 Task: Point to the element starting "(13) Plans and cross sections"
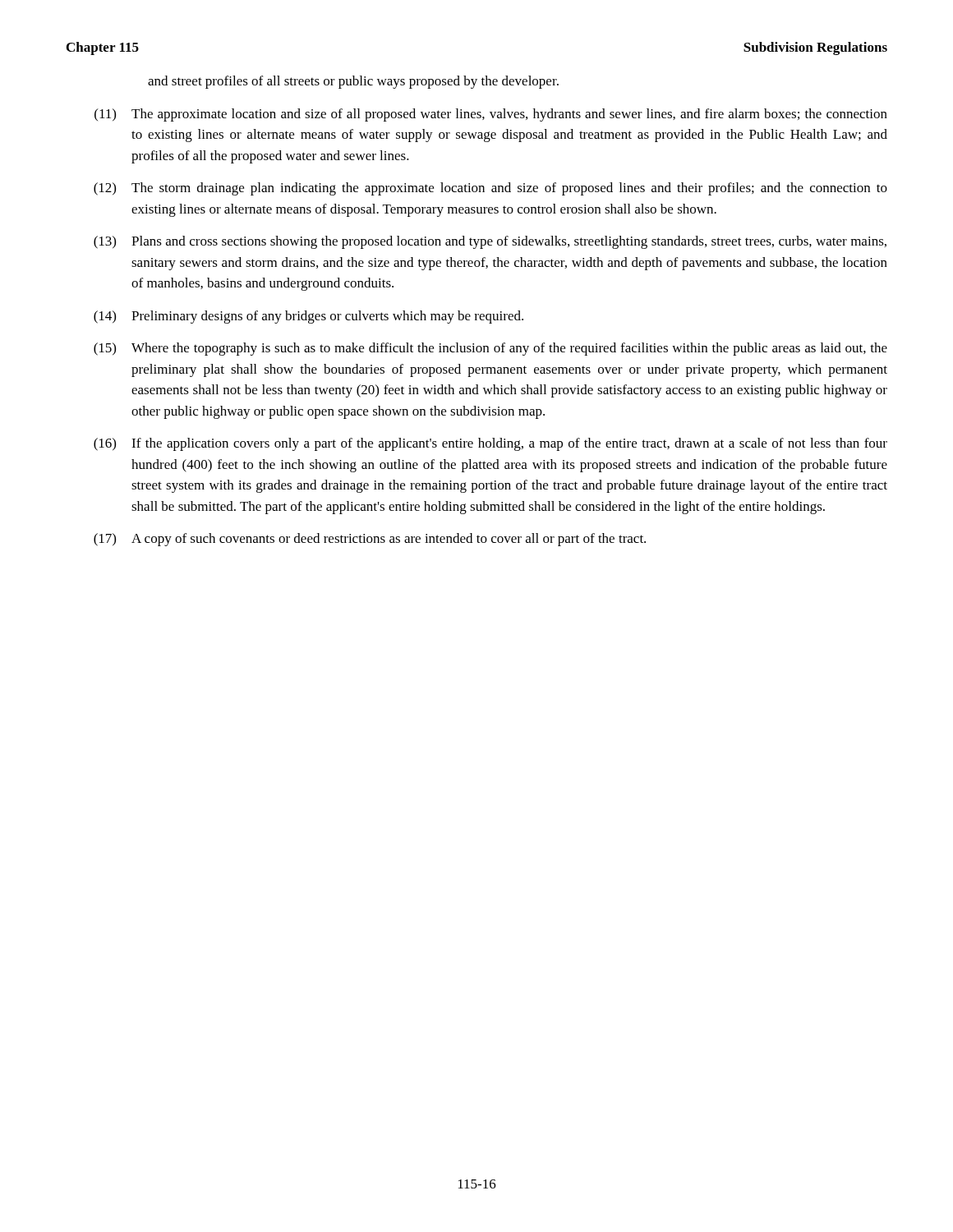476,262
